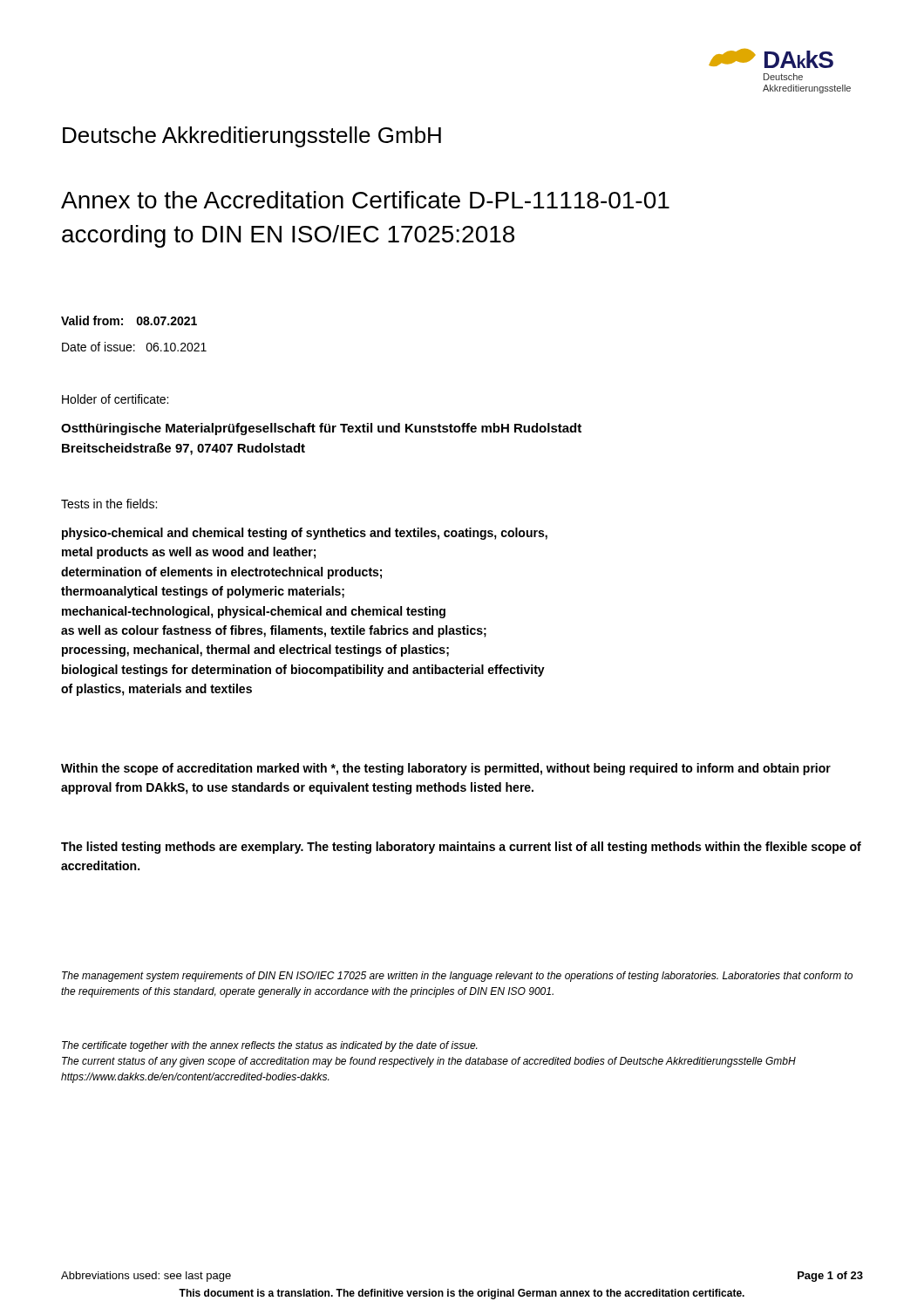Viewport: 924px width, 1308px height.
Task: Point to the block starting "Within the scope of"
Action: [446, 778]
